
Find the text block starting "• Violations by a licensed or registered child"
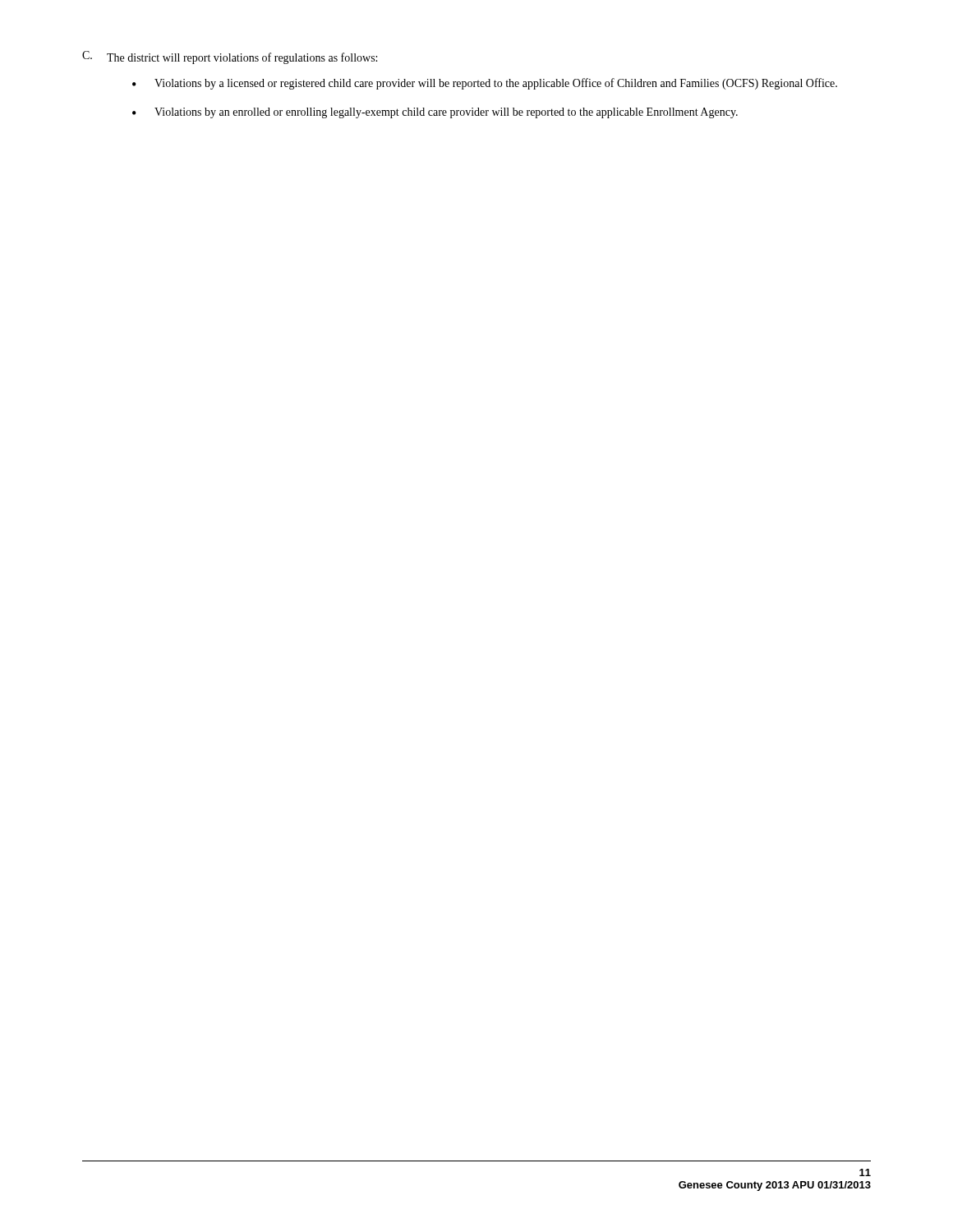pyautogui.click(x=485, y=85)
